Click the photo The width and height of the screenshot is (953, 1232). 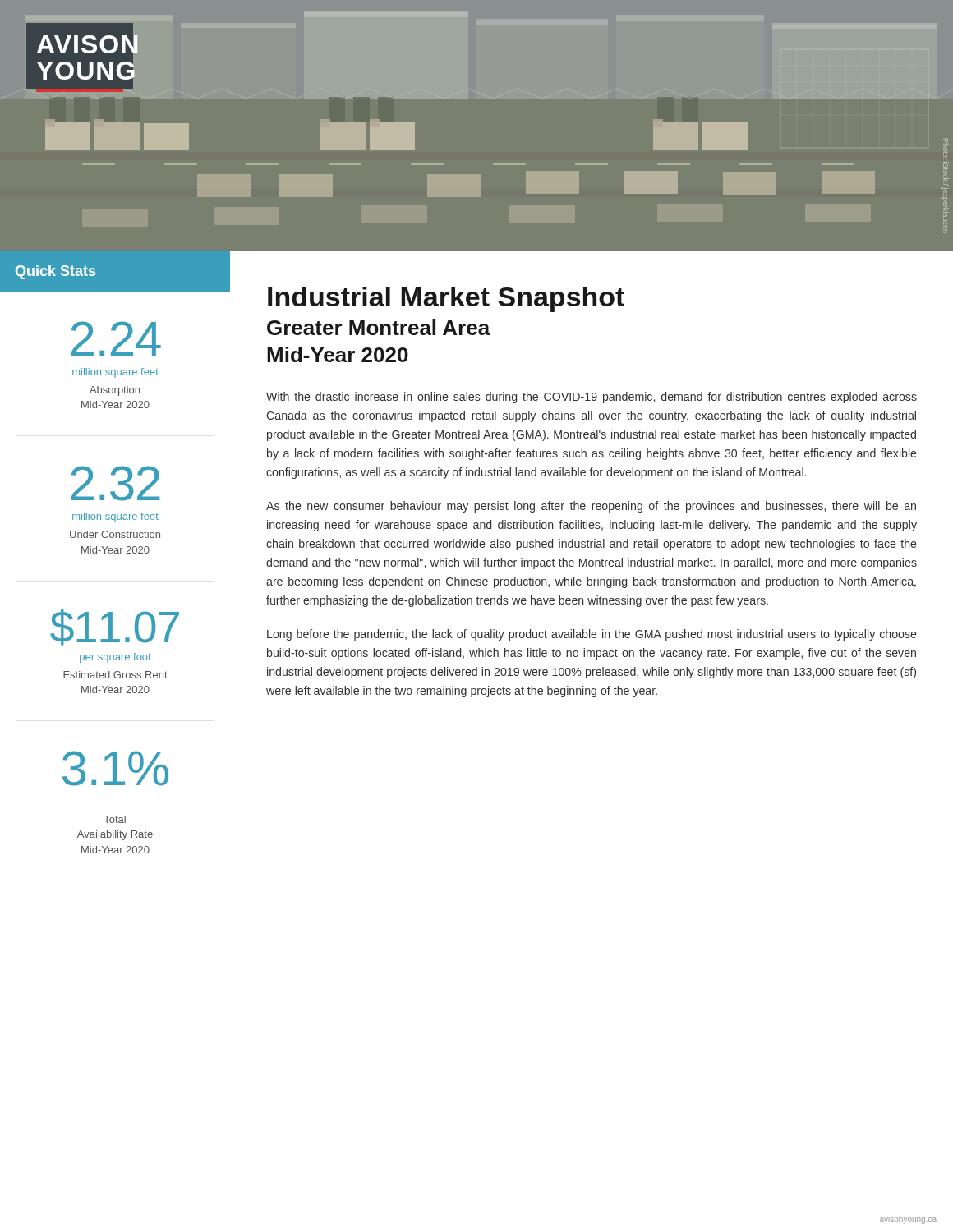[476, 127]
